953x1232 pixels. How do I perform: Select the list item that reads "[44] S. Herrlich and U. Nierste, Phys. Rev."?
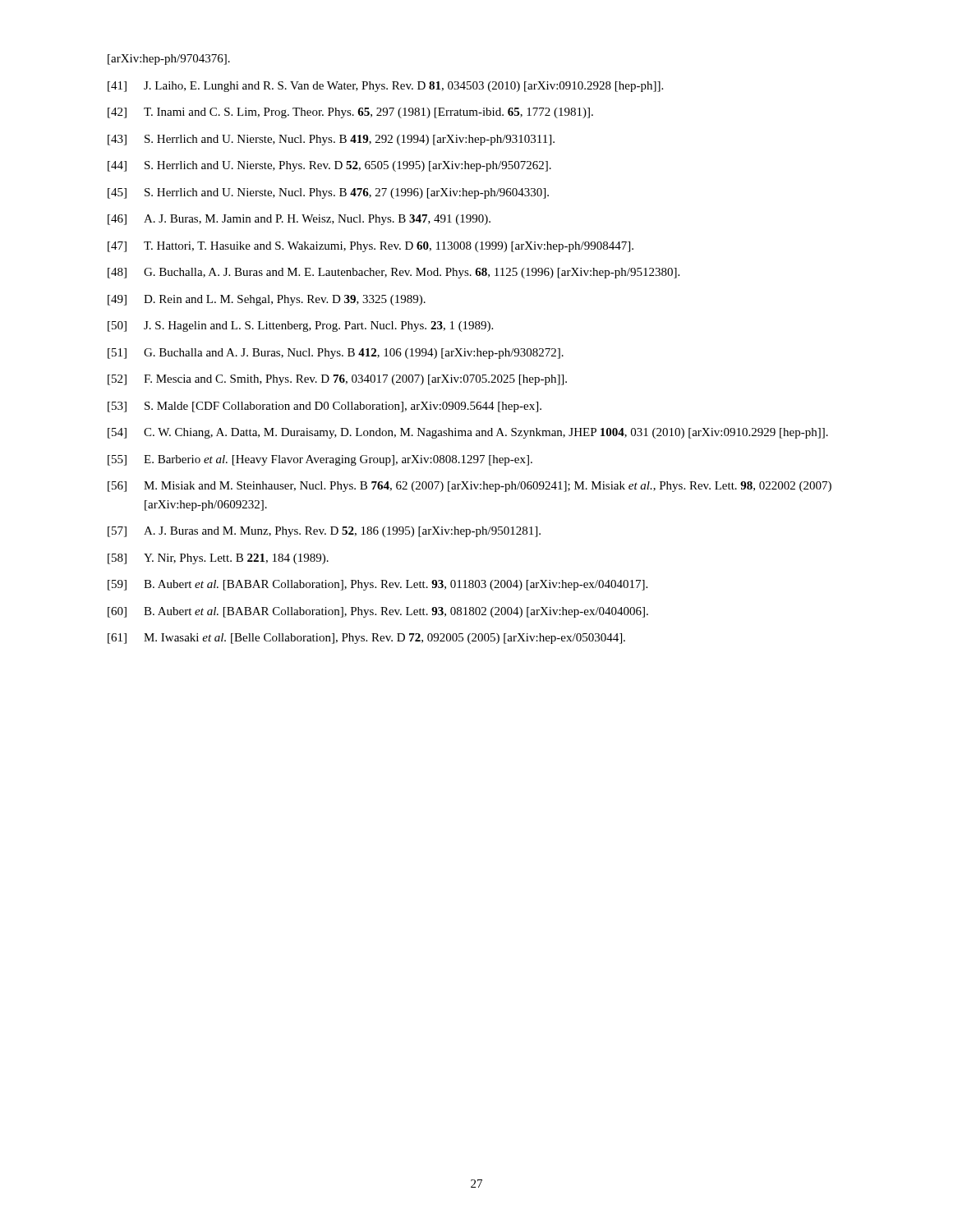click(x=476, y=165)
